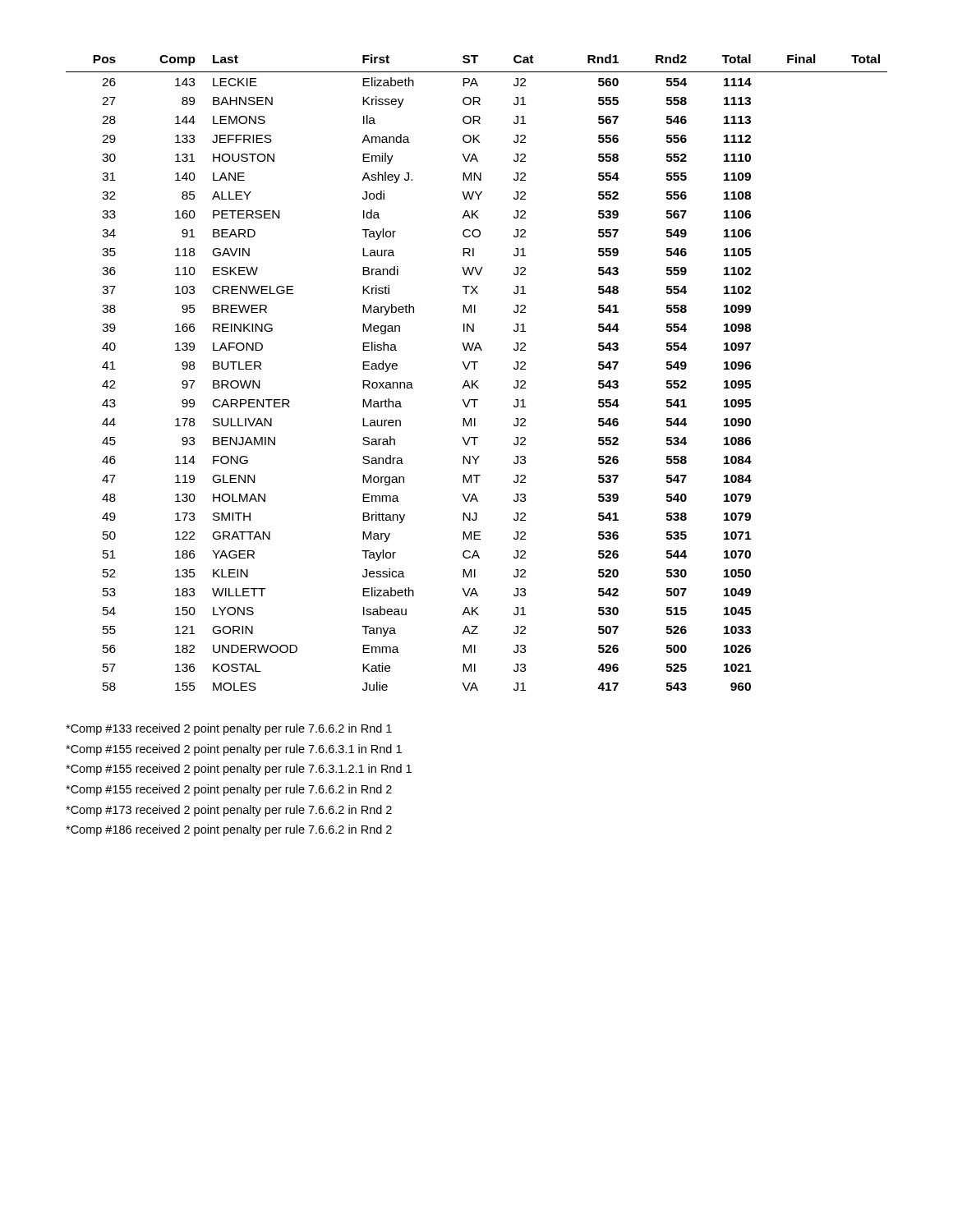Point to the passage starting "Comp #186 received 2"
The height and width of the screenshot is (1232, 953).
[229, 830]
